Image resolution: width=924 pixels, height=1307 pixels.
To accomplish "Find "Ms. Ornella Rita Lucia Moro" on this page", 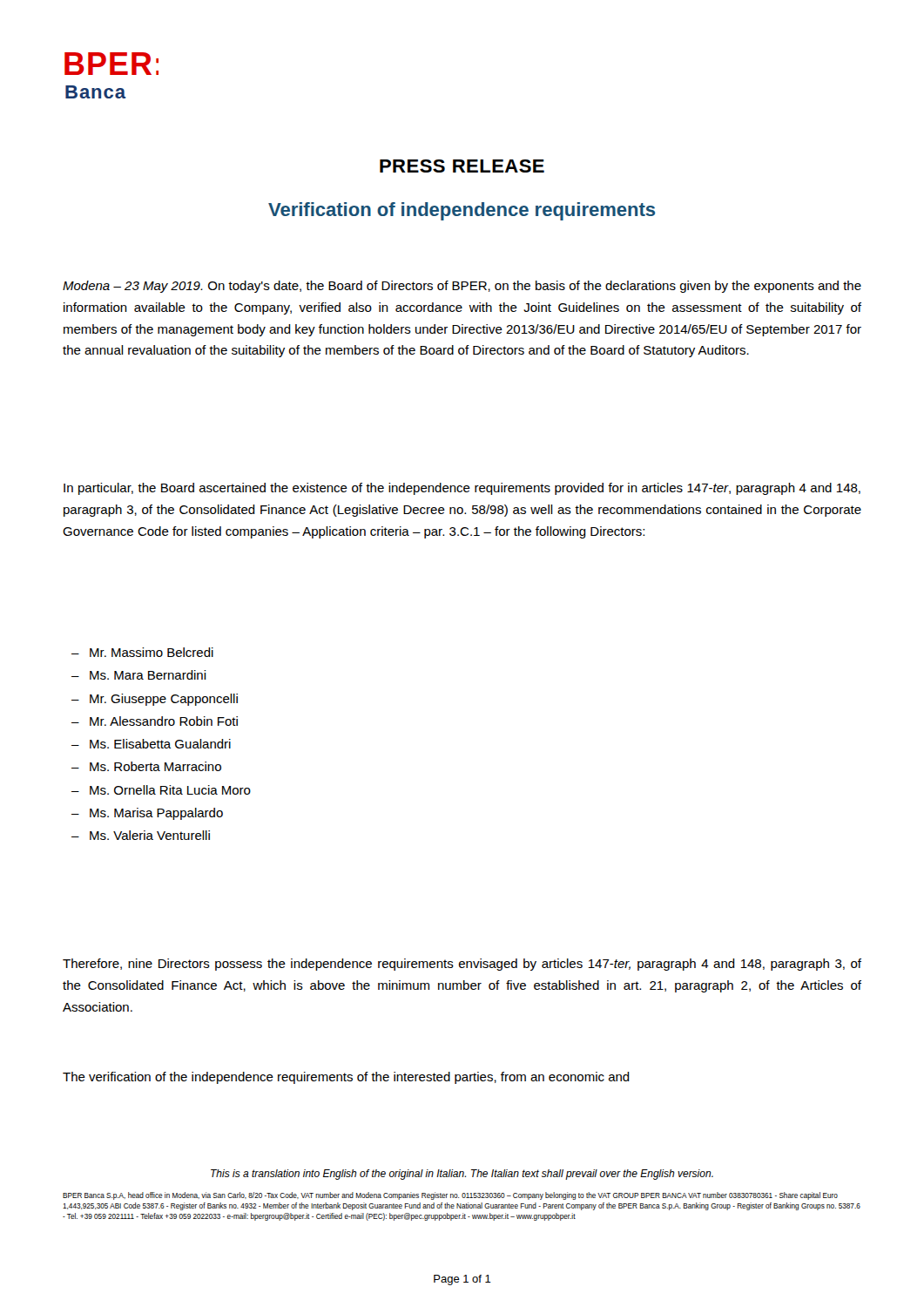I will pyautogui.click(x=170, y=789).
